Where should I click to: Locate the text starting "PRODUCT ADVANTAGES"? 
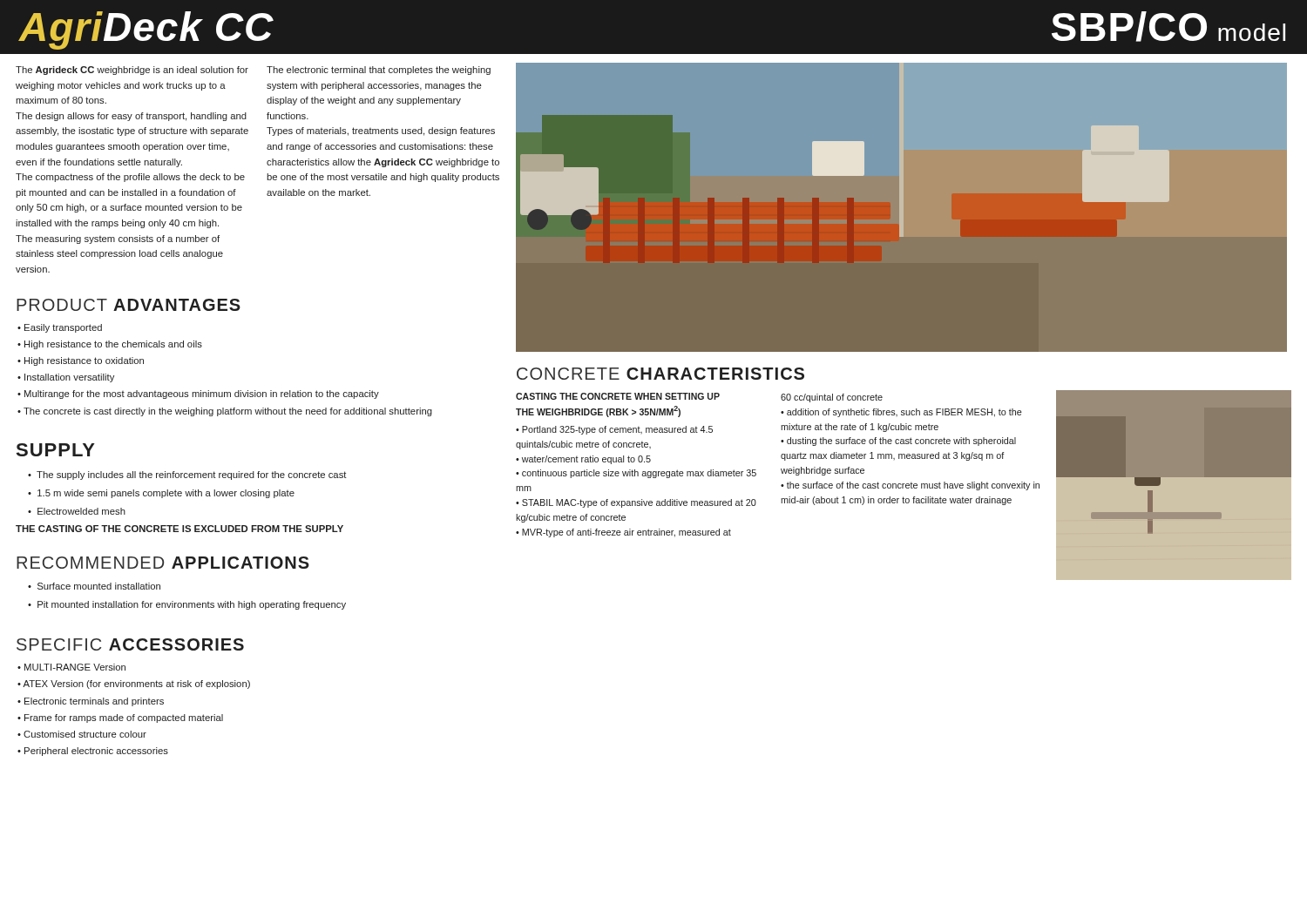(x=129, y=304)
